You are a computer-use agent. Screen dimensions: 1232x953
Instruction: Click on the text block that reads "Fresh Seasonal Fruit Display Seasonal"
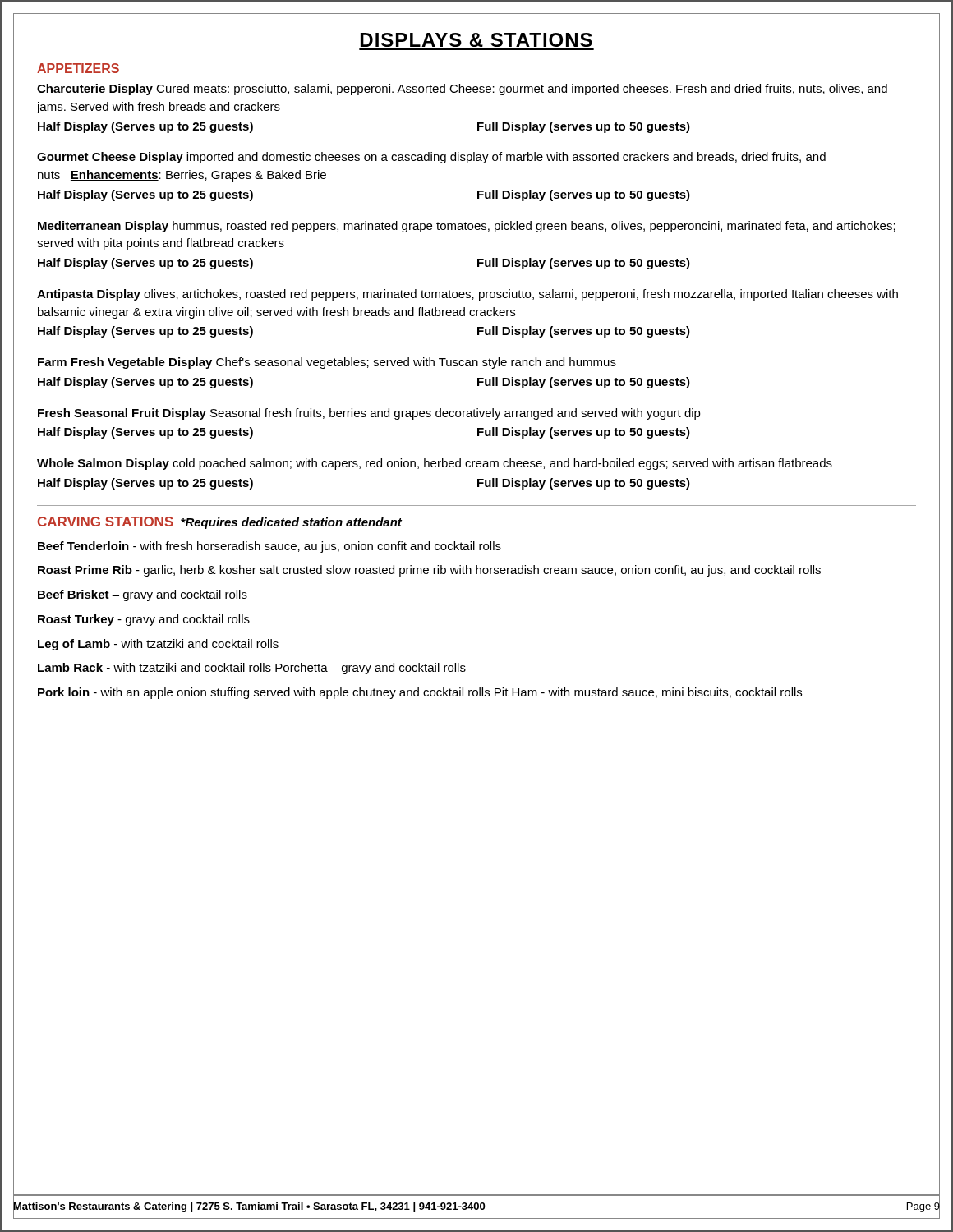[x=476, y=422]
